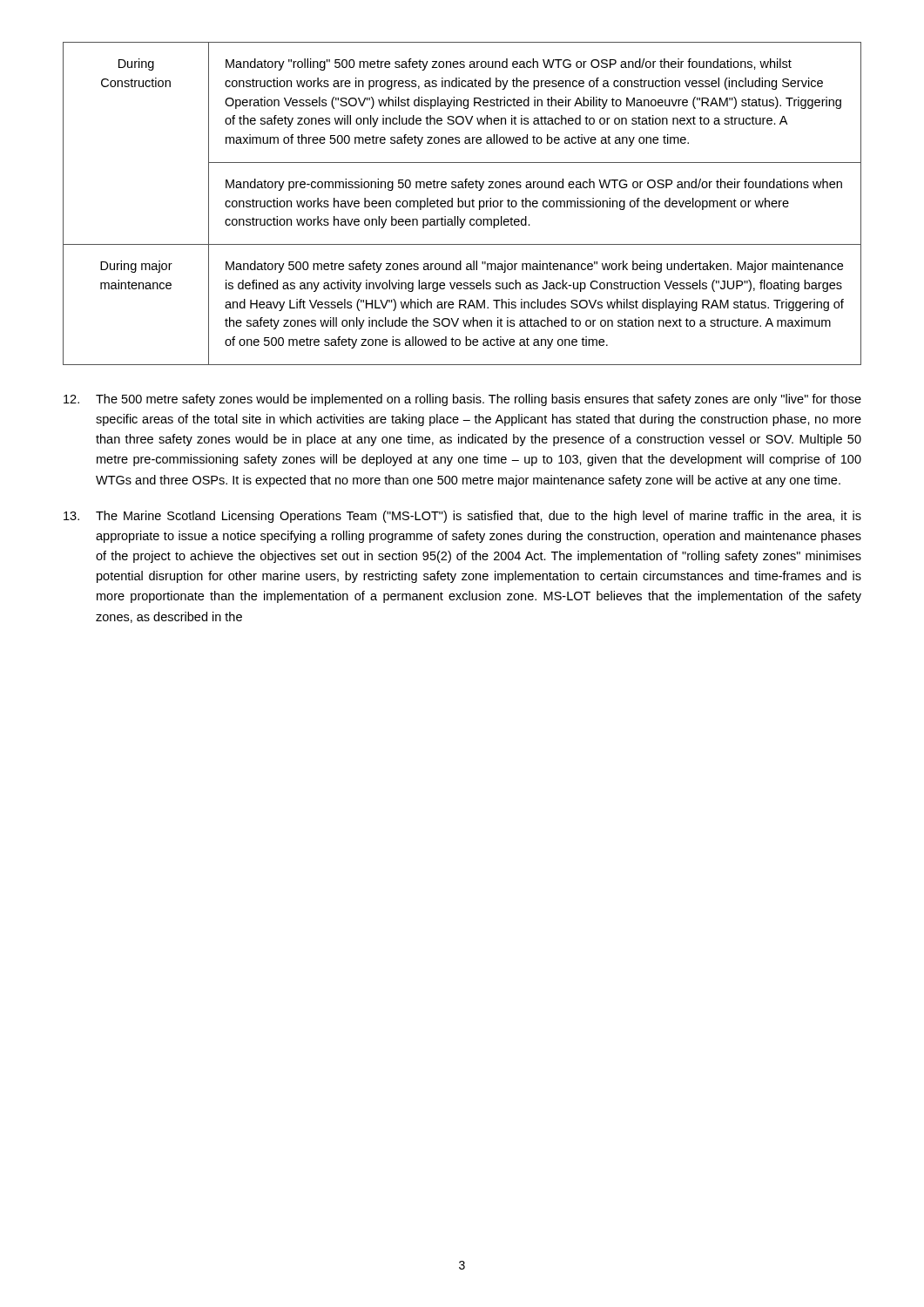Find a table

point(462,203)
